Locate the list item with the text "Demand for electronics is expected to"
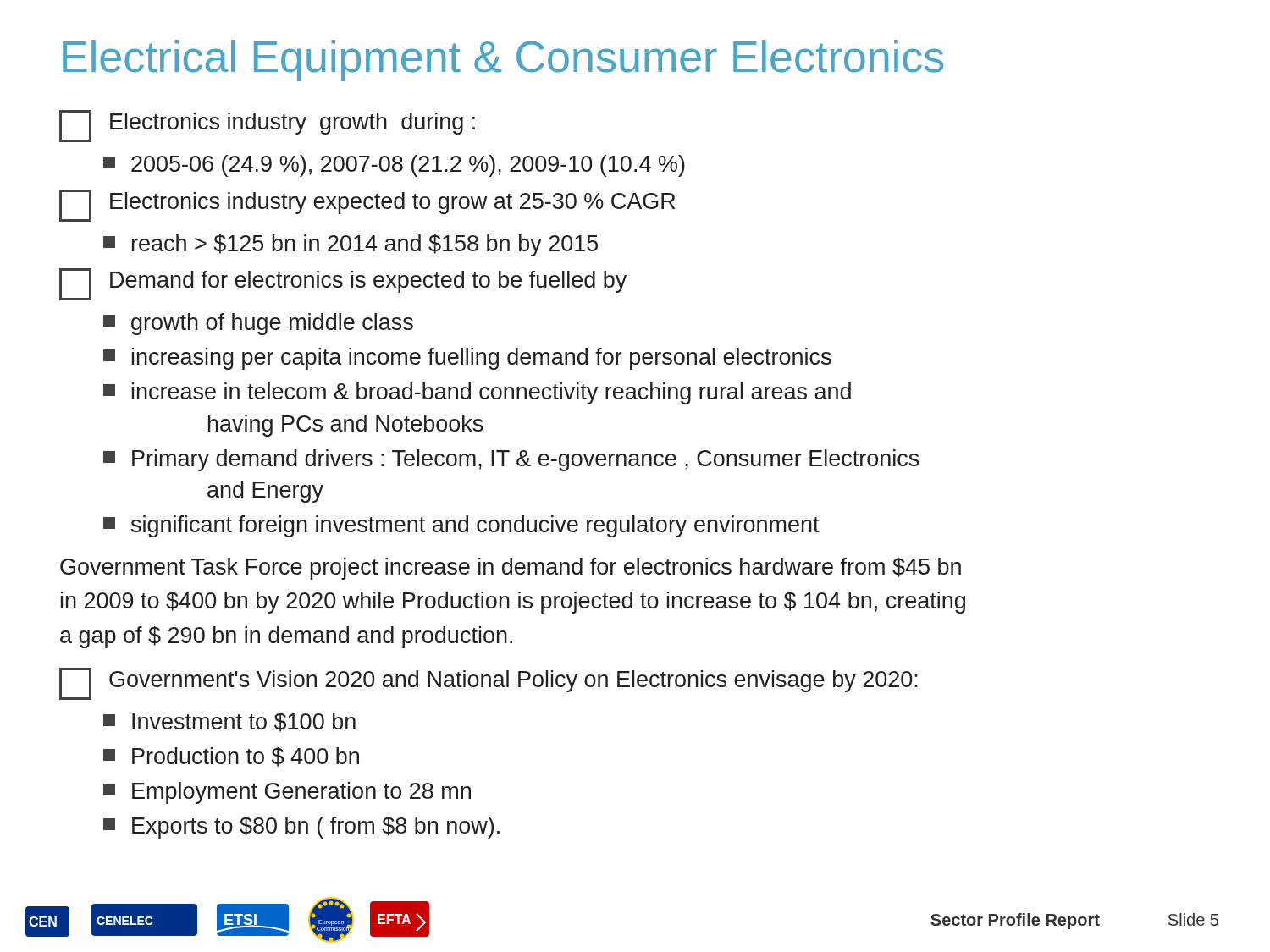The width and height of the screenshot is (1270, 952). tap(343, 283)
